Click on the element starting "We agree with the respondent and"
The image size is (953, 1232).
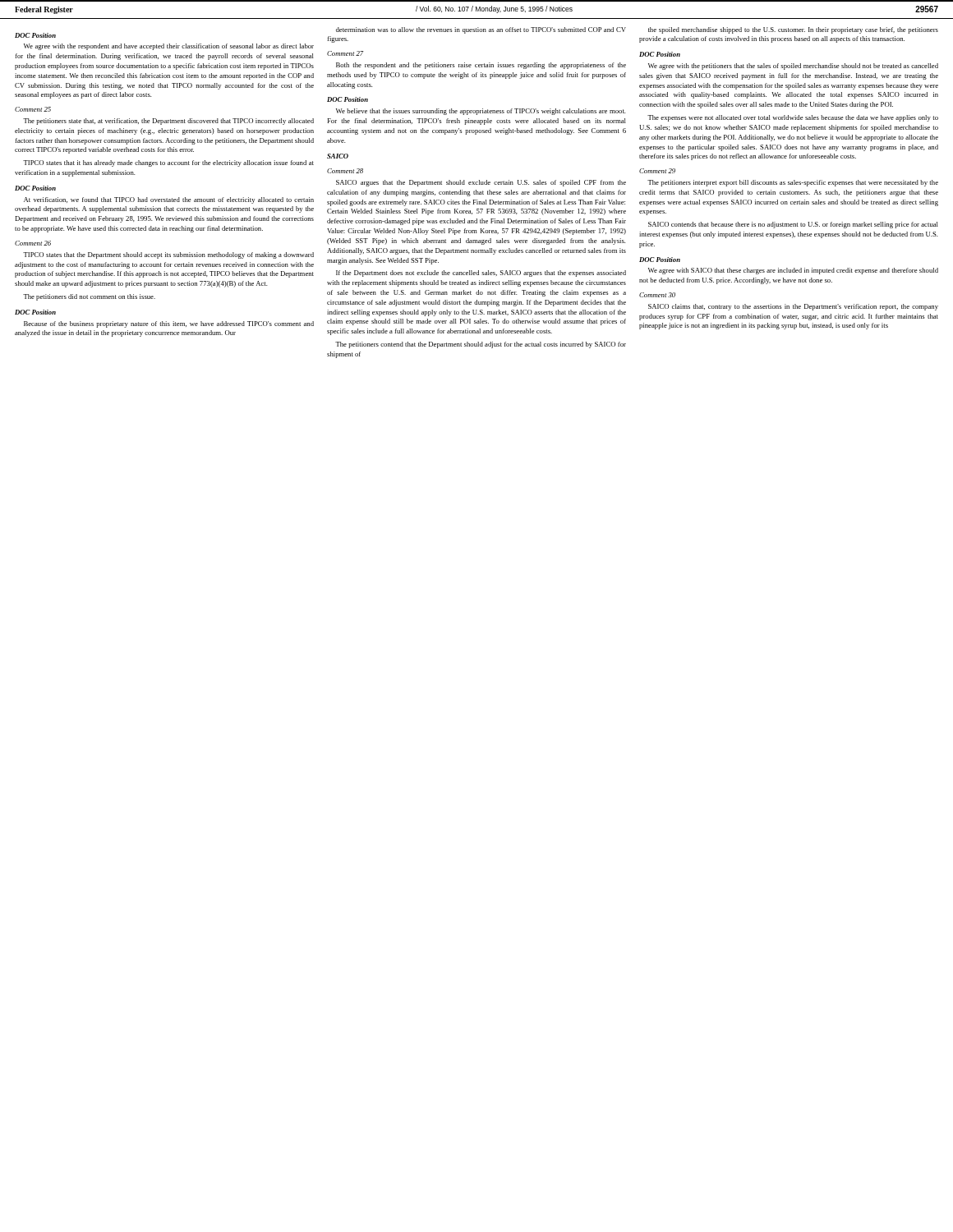pos(164,71)
